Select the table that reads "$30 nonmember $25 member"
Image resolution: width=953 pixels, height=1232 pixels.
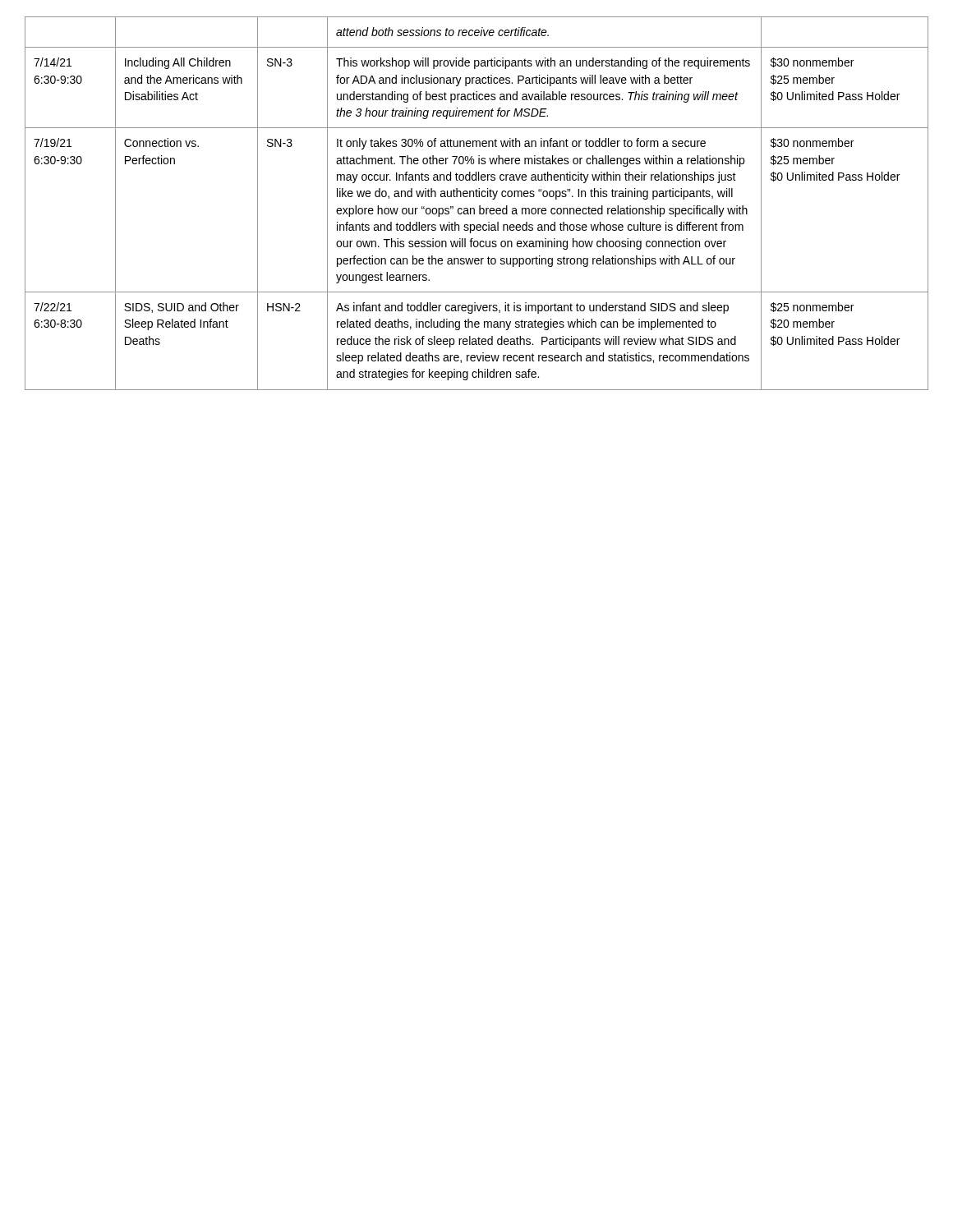click(x=476, y=203)
